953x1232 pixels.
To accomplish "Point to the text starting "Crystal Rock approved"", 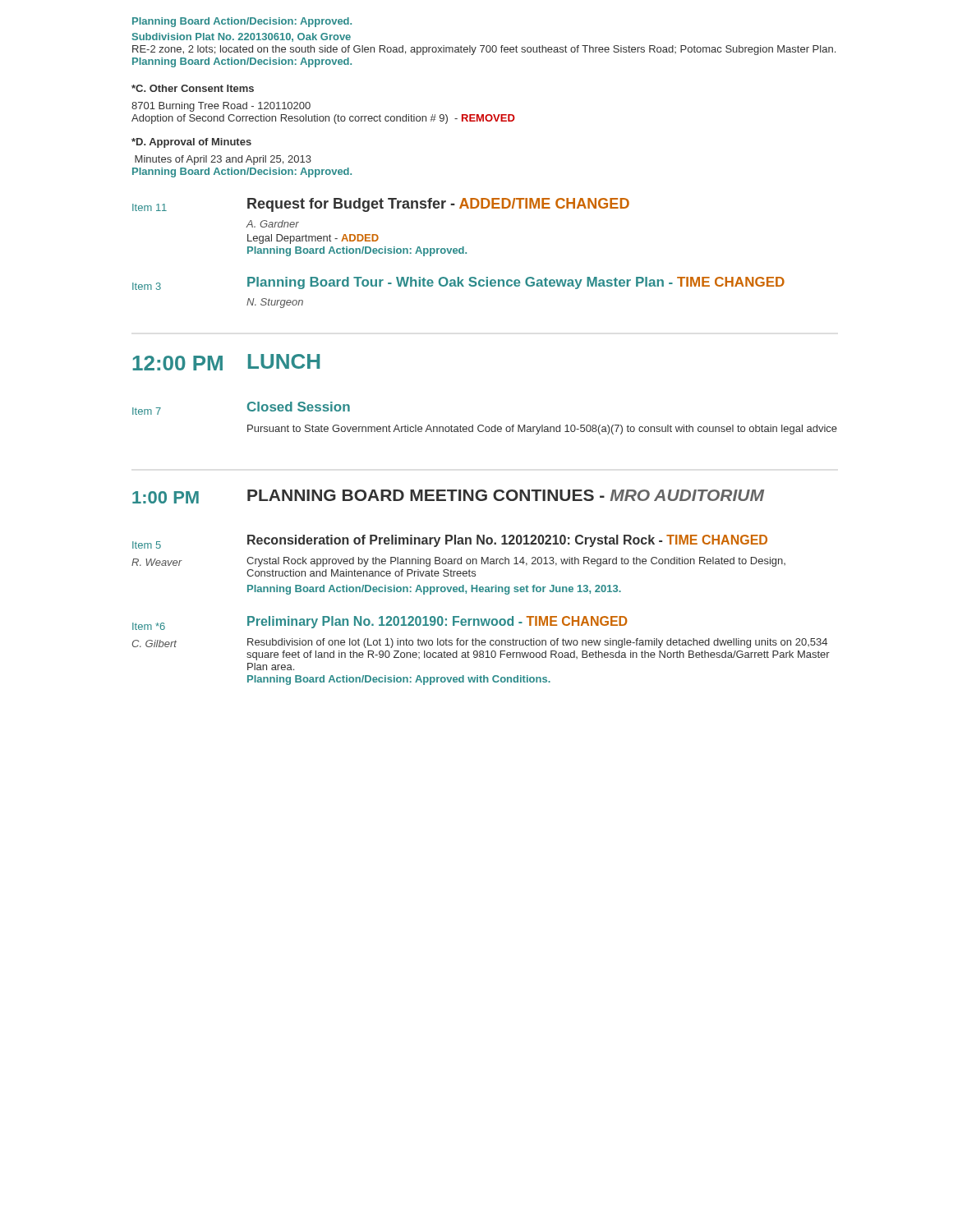I will pos(516,567).
